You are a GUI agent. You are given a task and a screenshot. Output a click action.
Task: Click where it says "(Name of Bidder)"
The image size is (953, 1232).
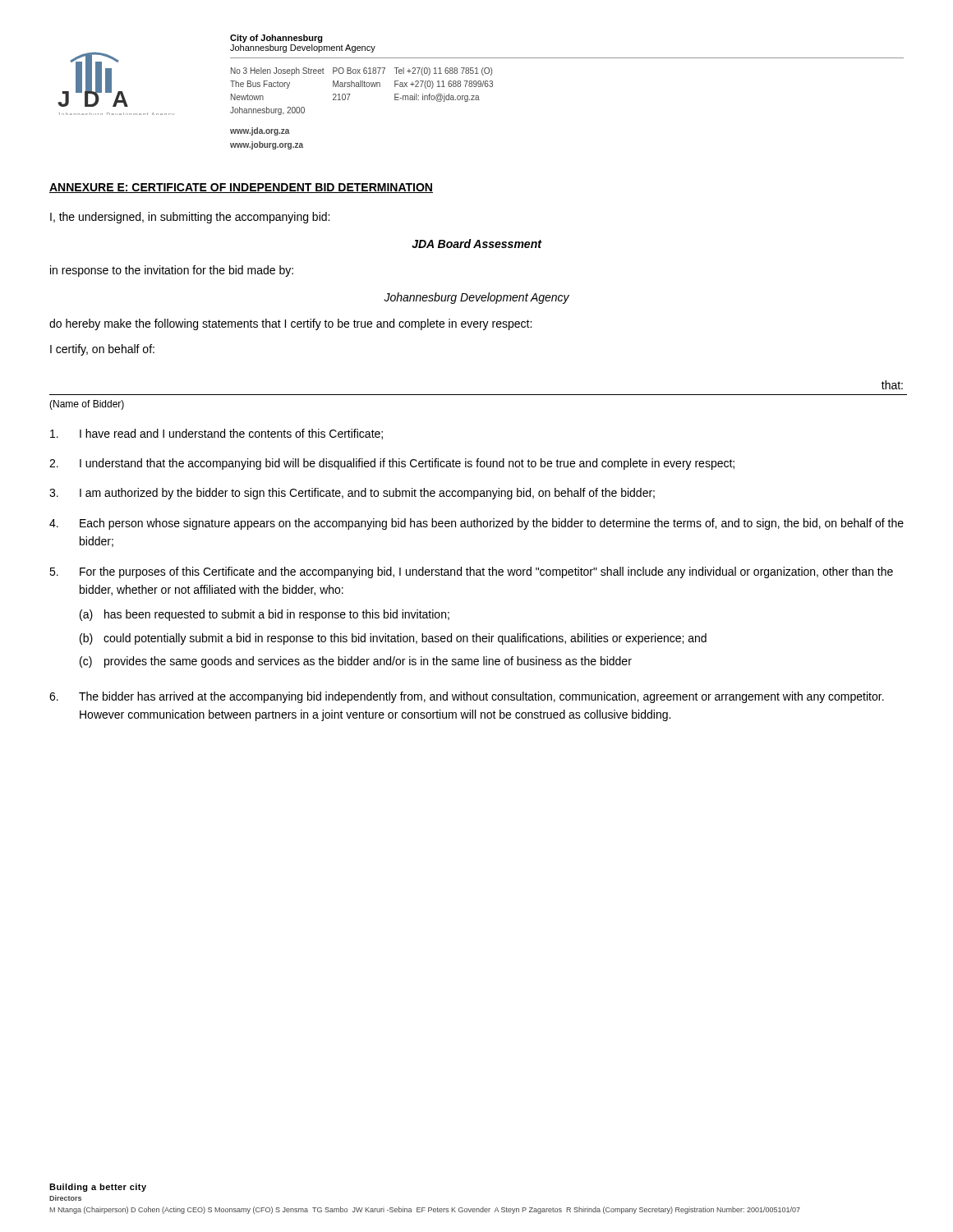(87, 404)
